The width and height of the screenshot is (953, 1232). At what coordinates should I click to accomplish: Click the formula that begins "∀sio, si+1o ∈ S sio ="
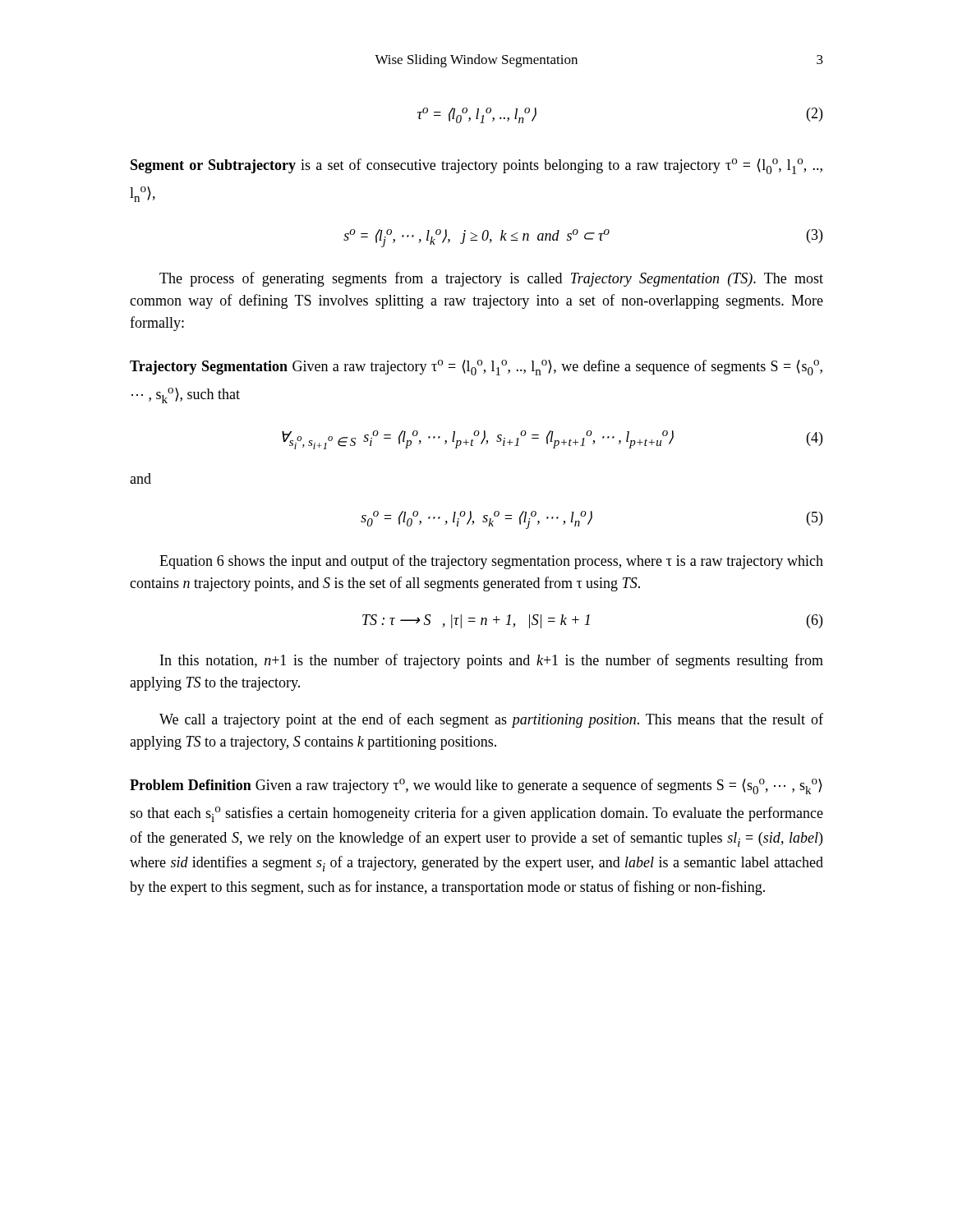pos(551,438)
